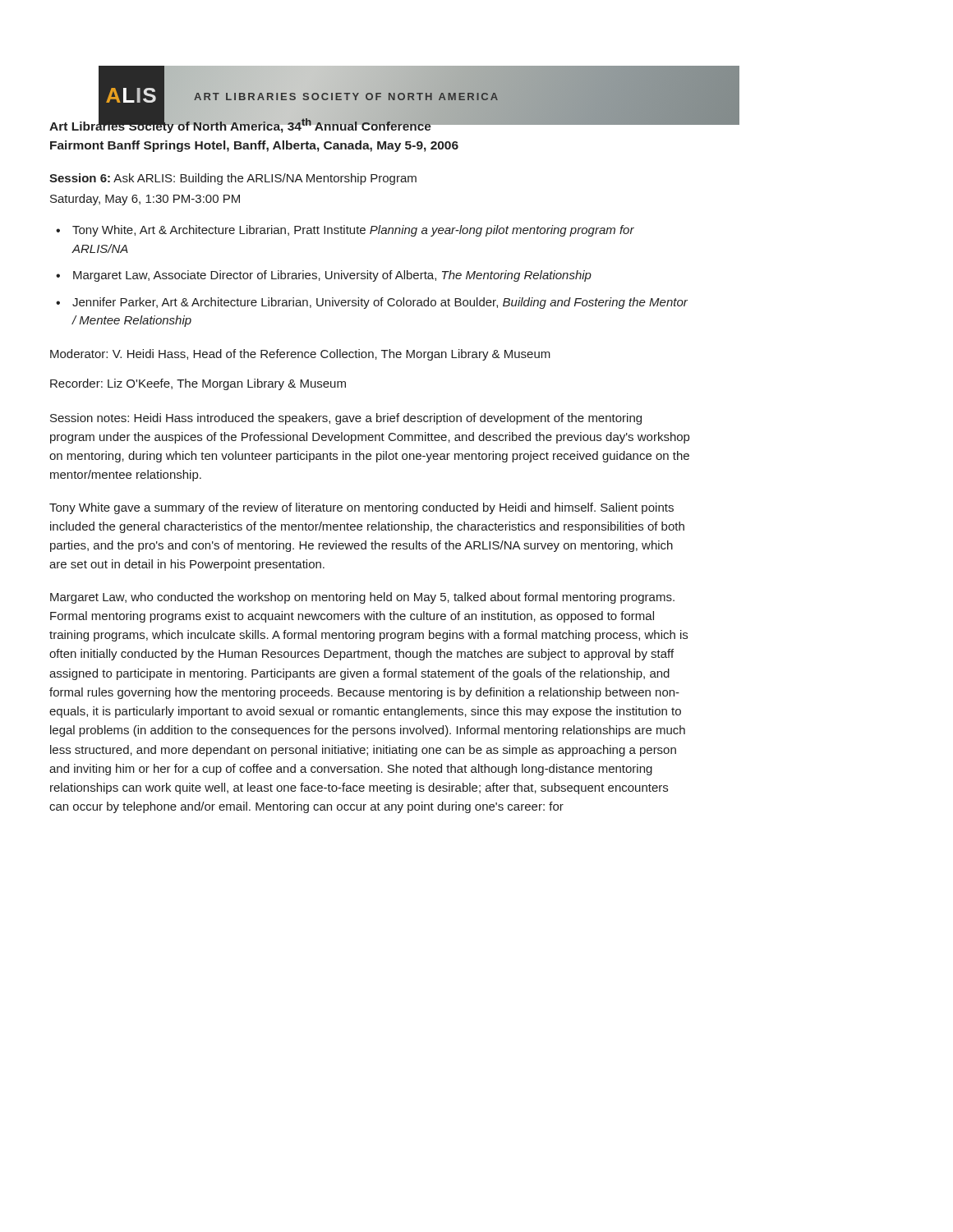Navigate to the text starting "Tony White gave a summary of the review"

(x=367, y=535)
